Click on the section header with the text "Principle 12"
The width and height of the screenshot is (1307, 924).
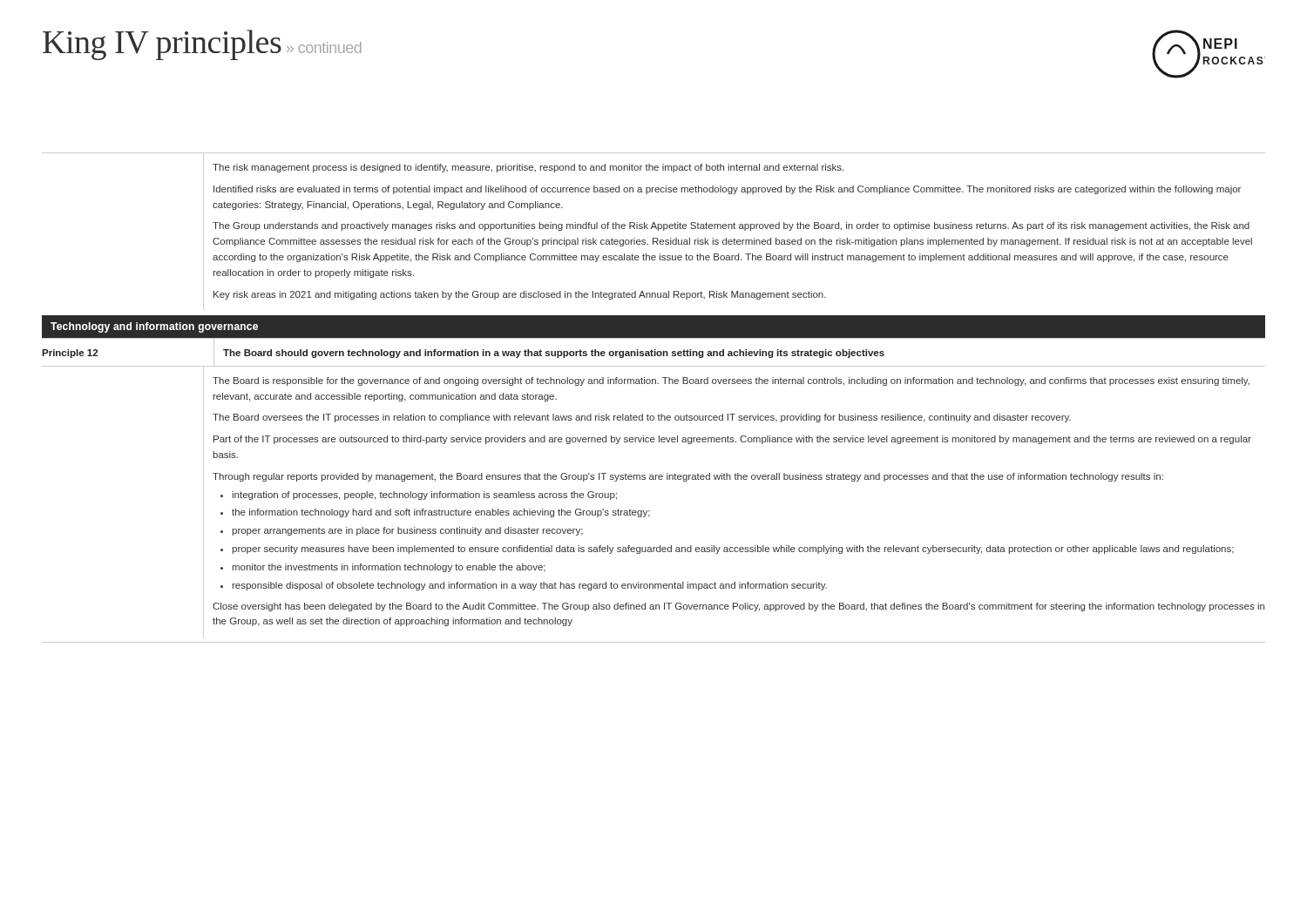point(70,352)
